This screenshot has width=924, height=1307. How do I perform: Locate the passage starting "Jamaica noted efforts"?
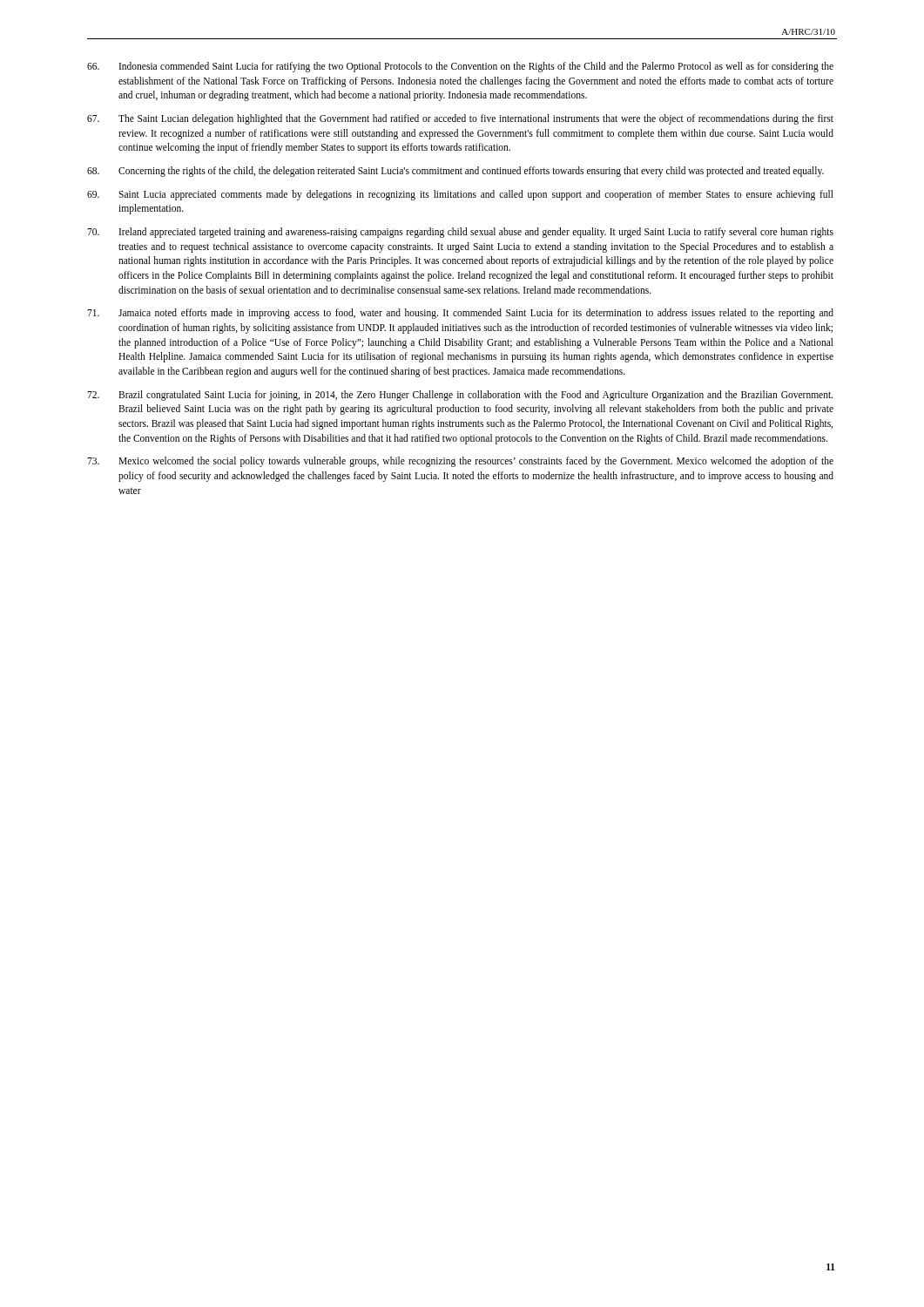[x=460, y=342]
